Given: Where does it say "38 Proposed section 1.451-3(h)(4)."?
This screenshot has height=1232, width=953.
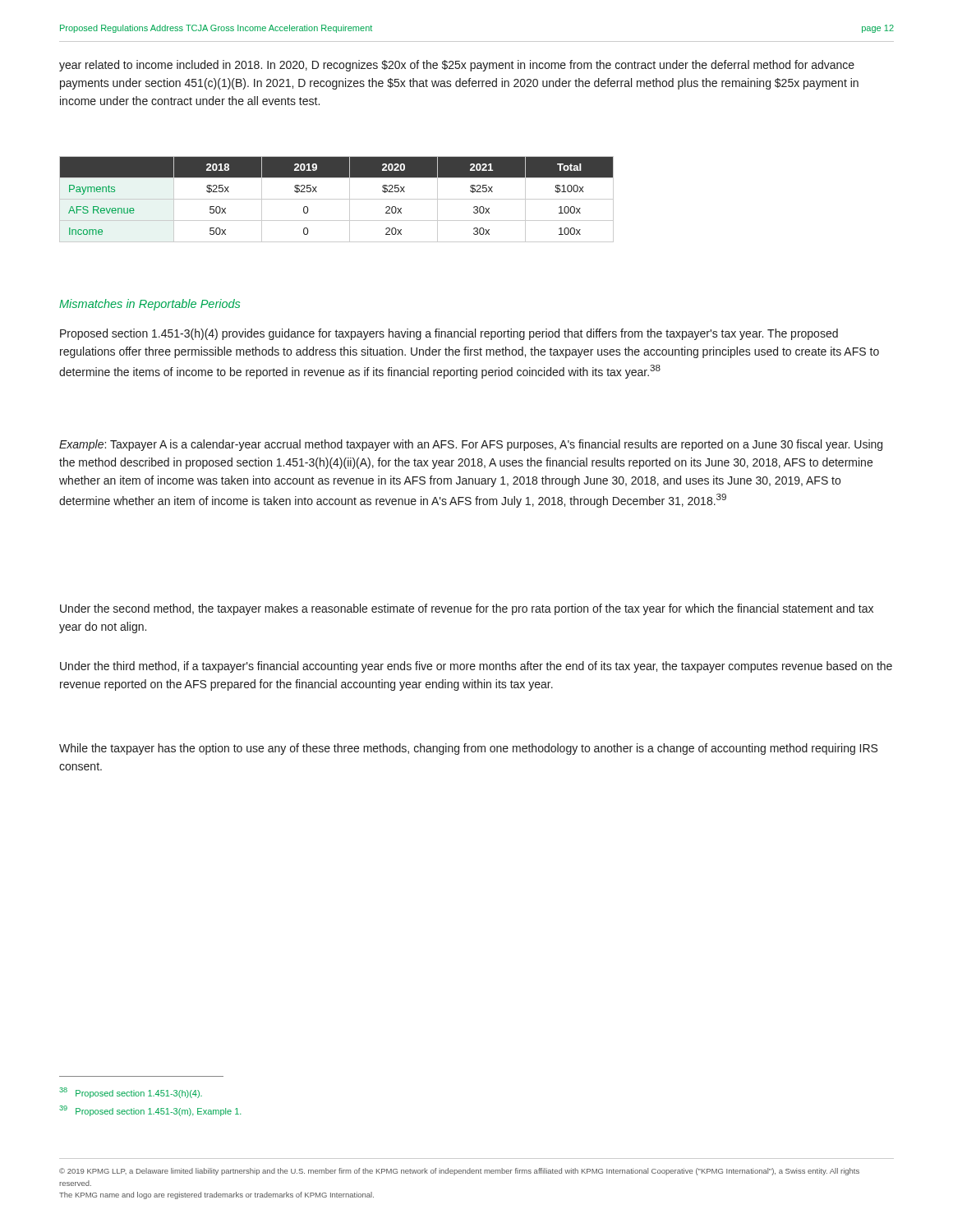Looking at the screenshot, I should click(x=131, y=1092).
